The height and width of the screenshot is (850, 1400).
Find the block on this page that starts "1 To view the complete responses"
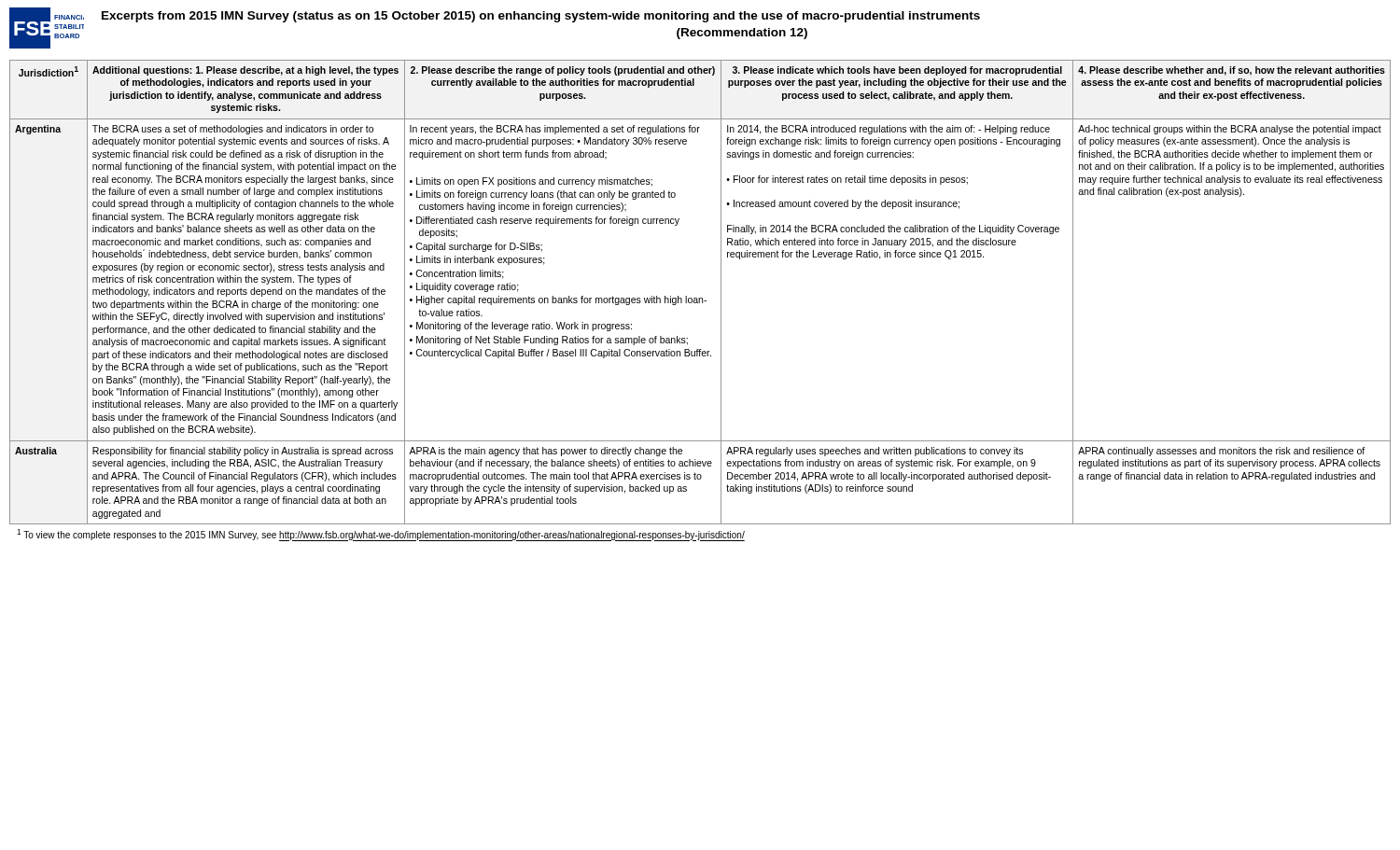click(x=381, y=534)
